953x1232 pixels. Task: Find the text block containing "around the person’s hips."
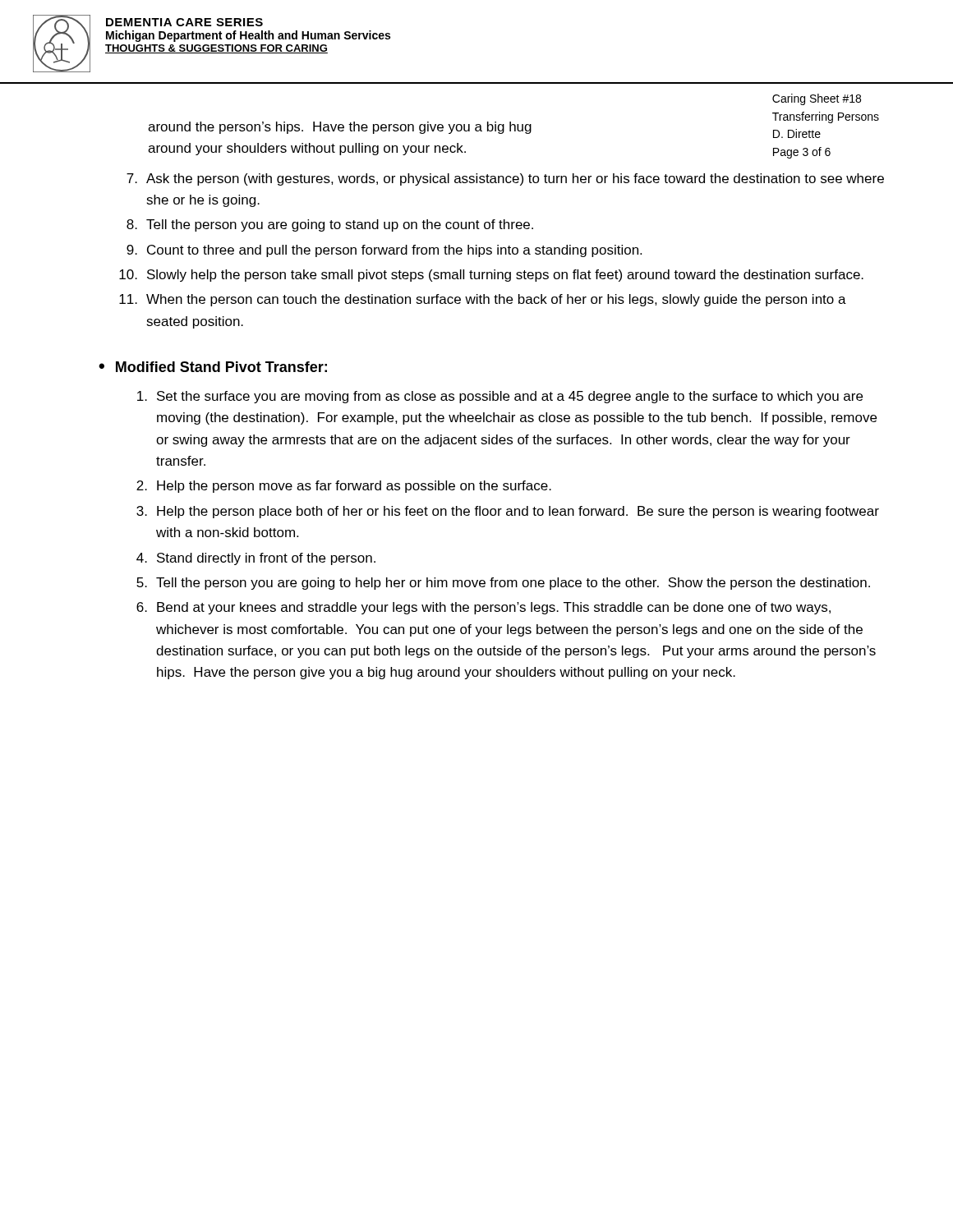[340, 138]
